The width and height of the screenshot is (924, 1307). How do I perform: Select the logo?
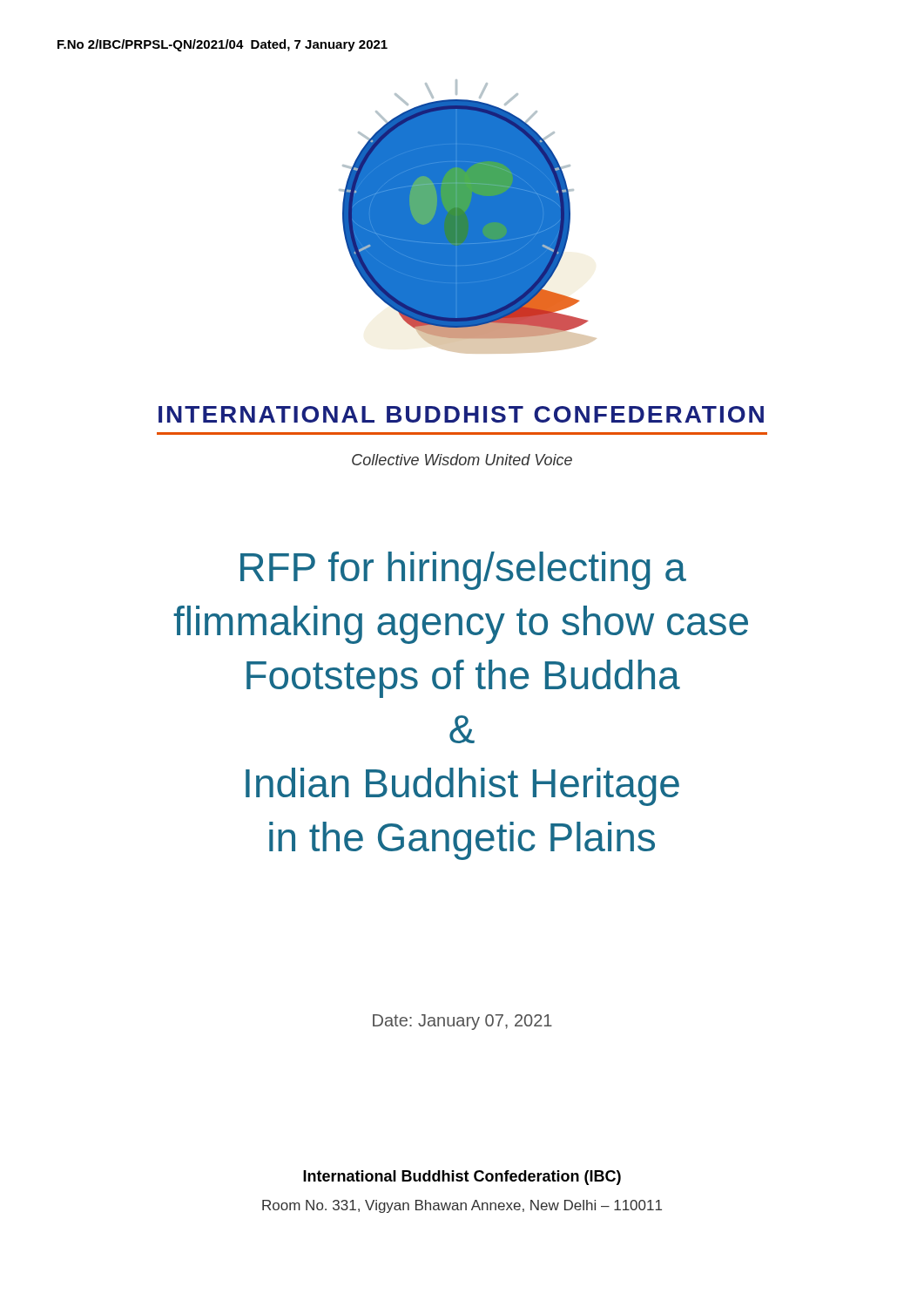coord(462,227)
